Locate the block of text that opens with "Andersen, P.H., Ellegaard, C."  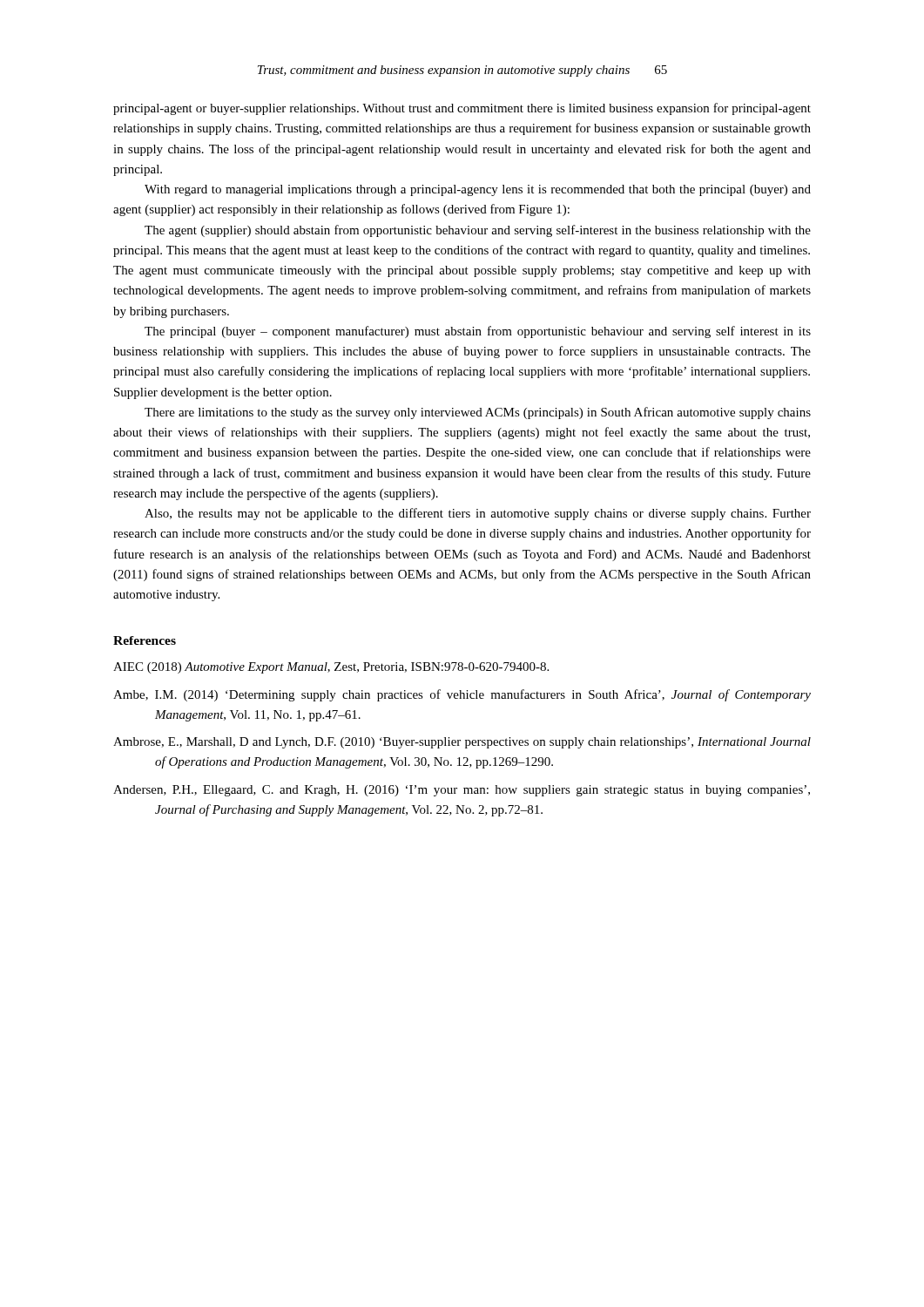[x=462, y=799]
